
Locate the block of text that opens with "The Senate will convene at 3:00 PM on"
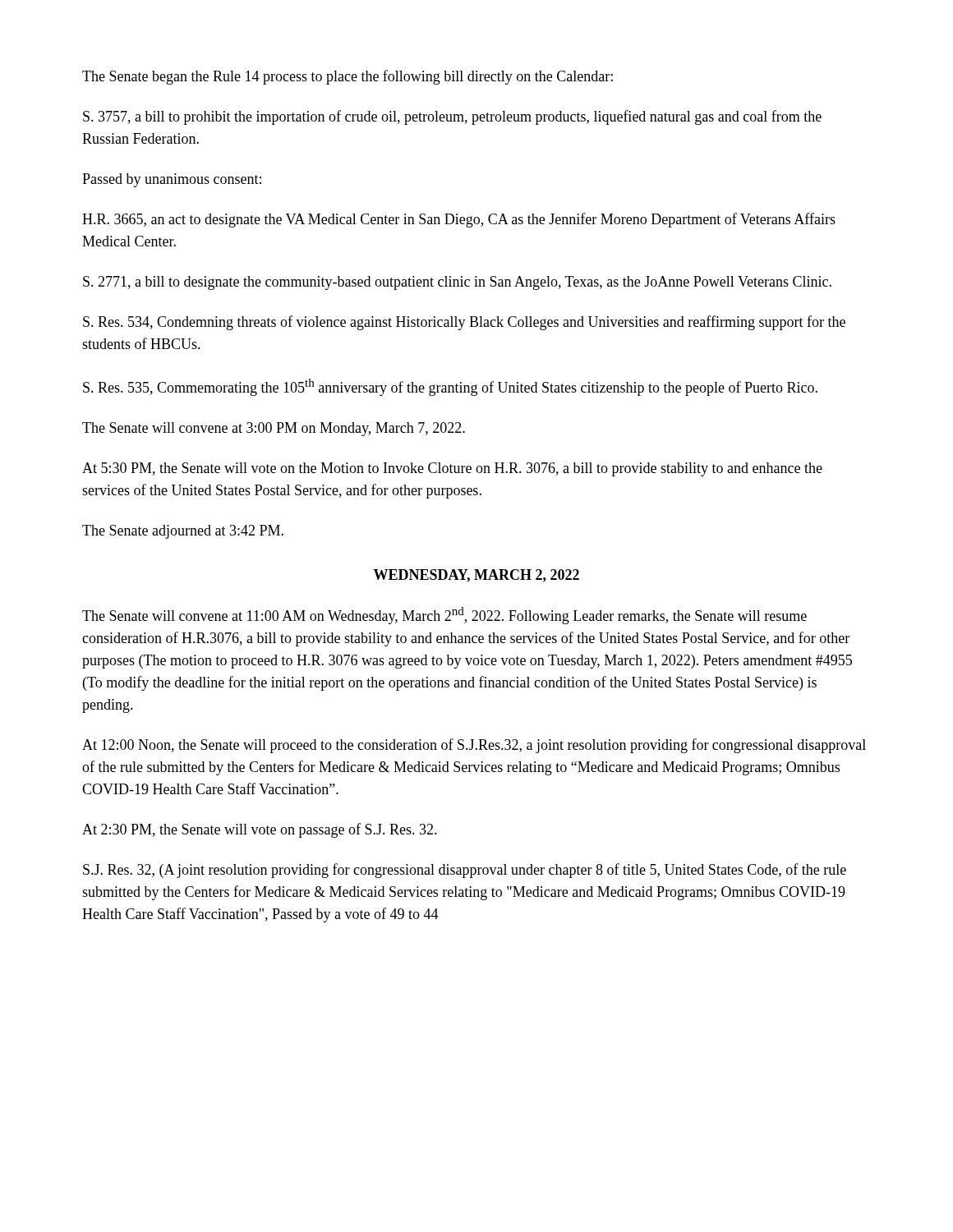pos(274,428)
